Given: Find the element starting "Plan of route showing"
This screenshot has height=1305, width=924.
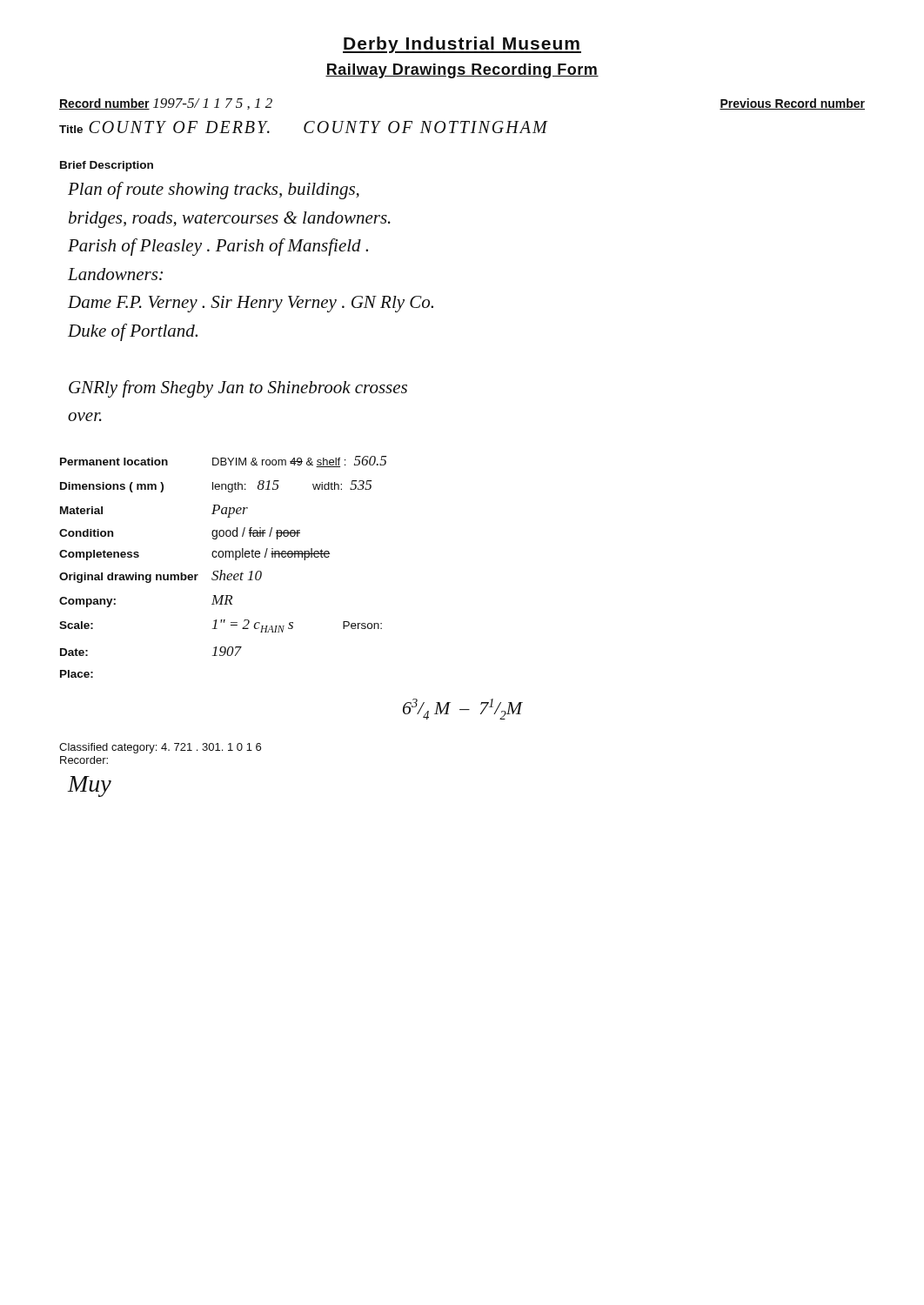Looking at the screenshot, I should point(214,191).
